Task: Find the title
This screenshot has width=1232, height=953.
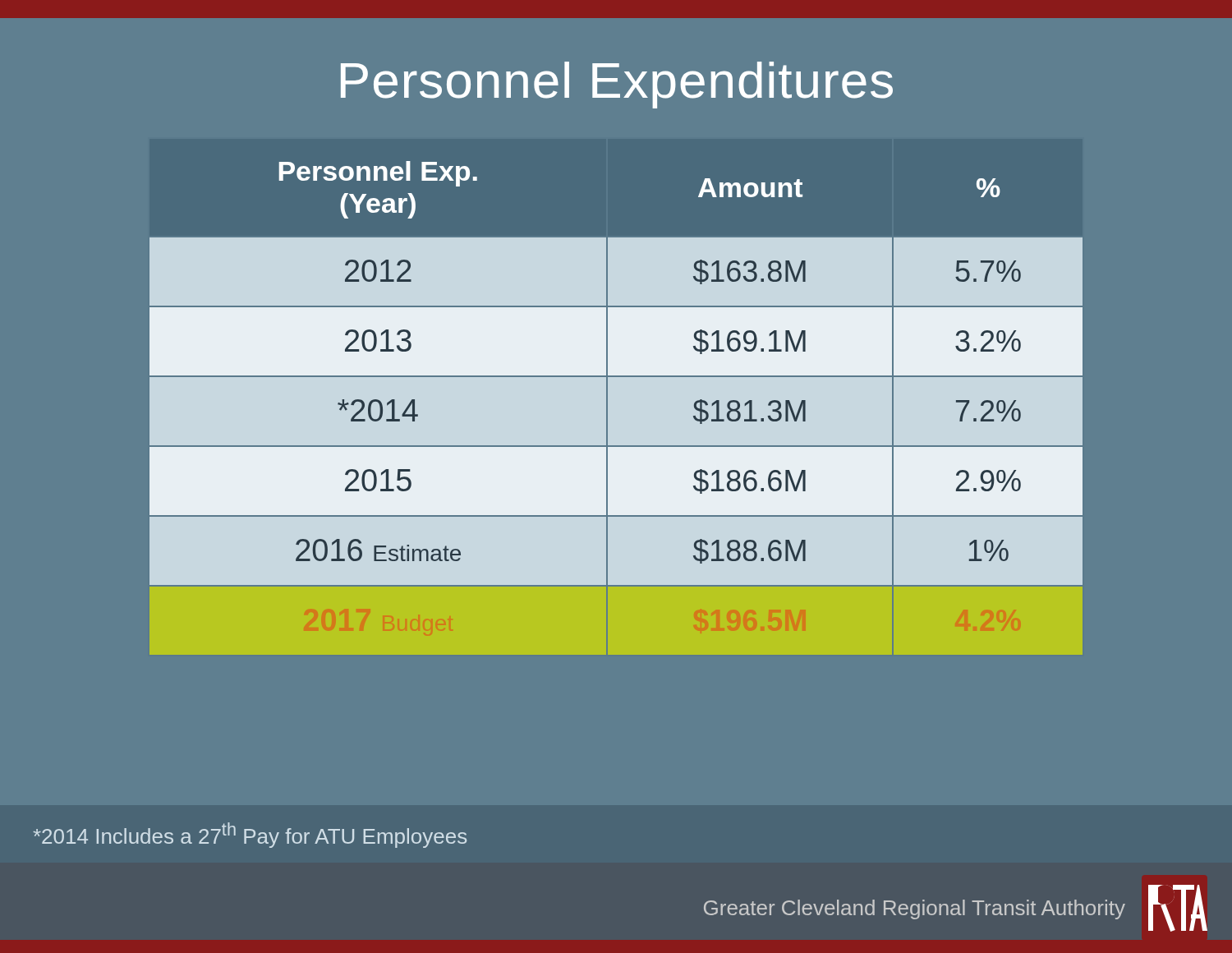Action: tap(616, 80)
